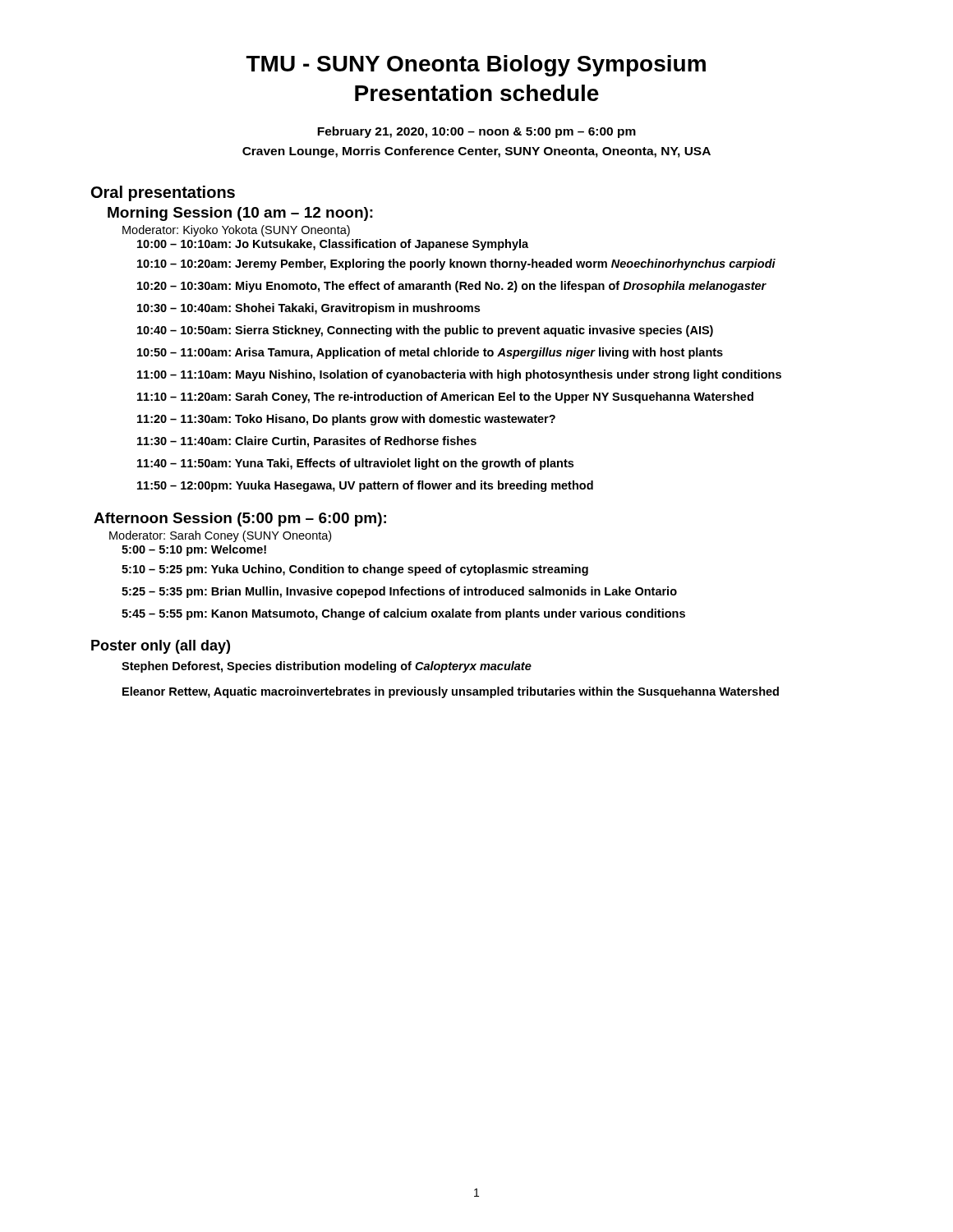Locate the text block that says "Moderator: Sarah Coney"
Image resolution: width=953 pixels, height=1232 pixels.
click(x=220, y=535)
